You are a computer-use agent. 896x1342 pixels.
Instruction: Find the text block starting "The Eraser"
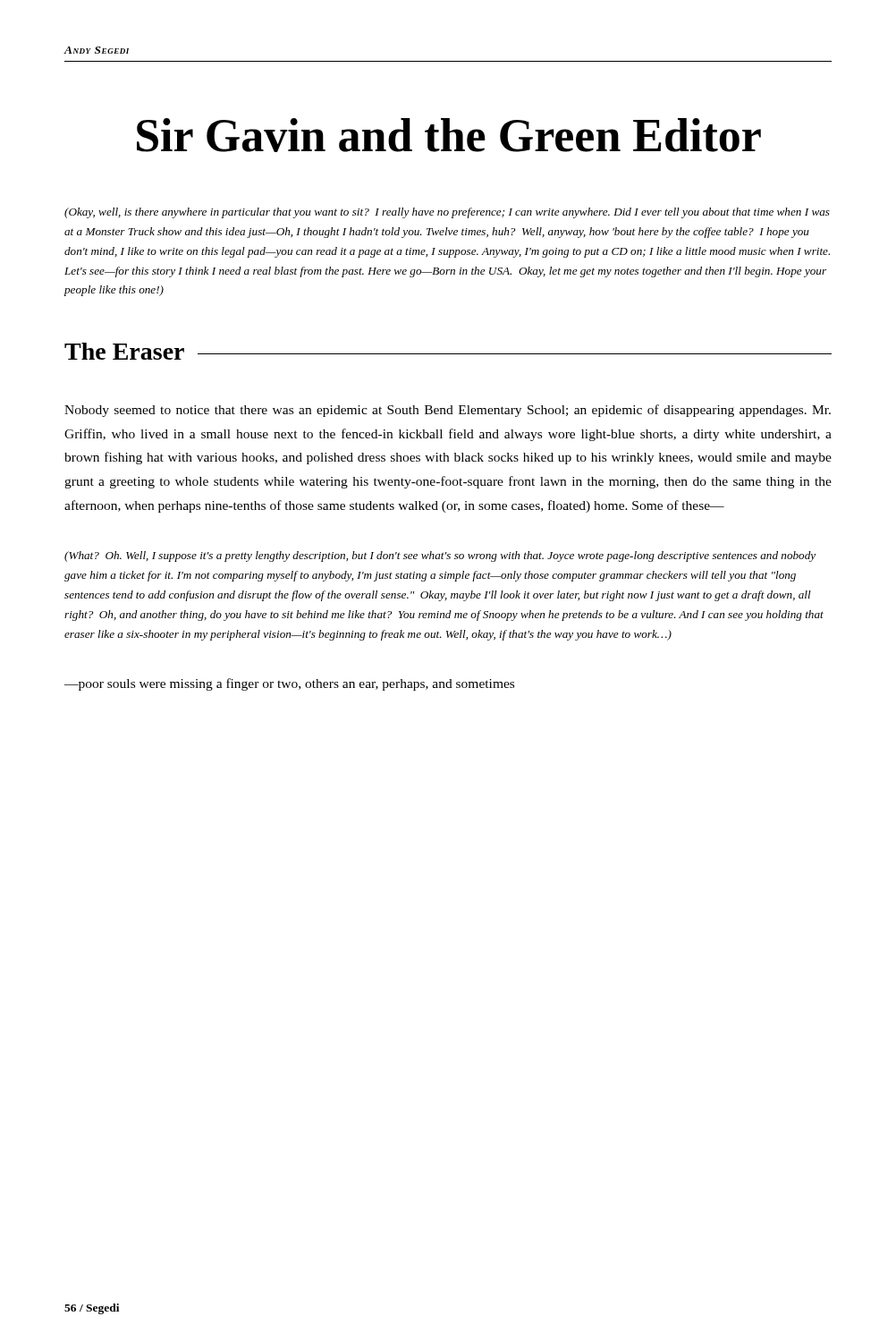[448, 352]
